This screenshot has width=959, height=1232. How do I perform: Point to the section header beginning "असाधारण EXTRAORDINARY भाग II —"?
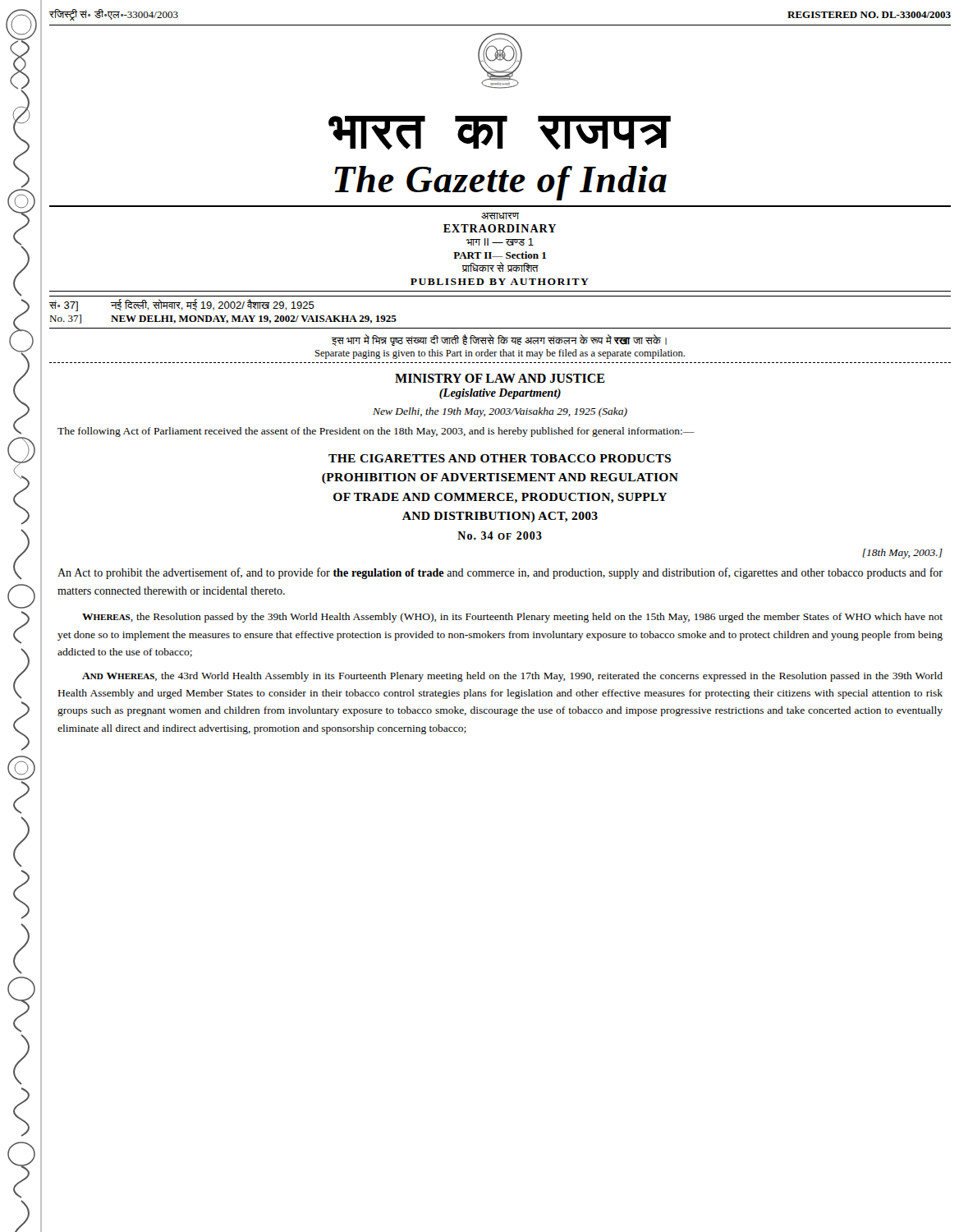click(500, 249)
